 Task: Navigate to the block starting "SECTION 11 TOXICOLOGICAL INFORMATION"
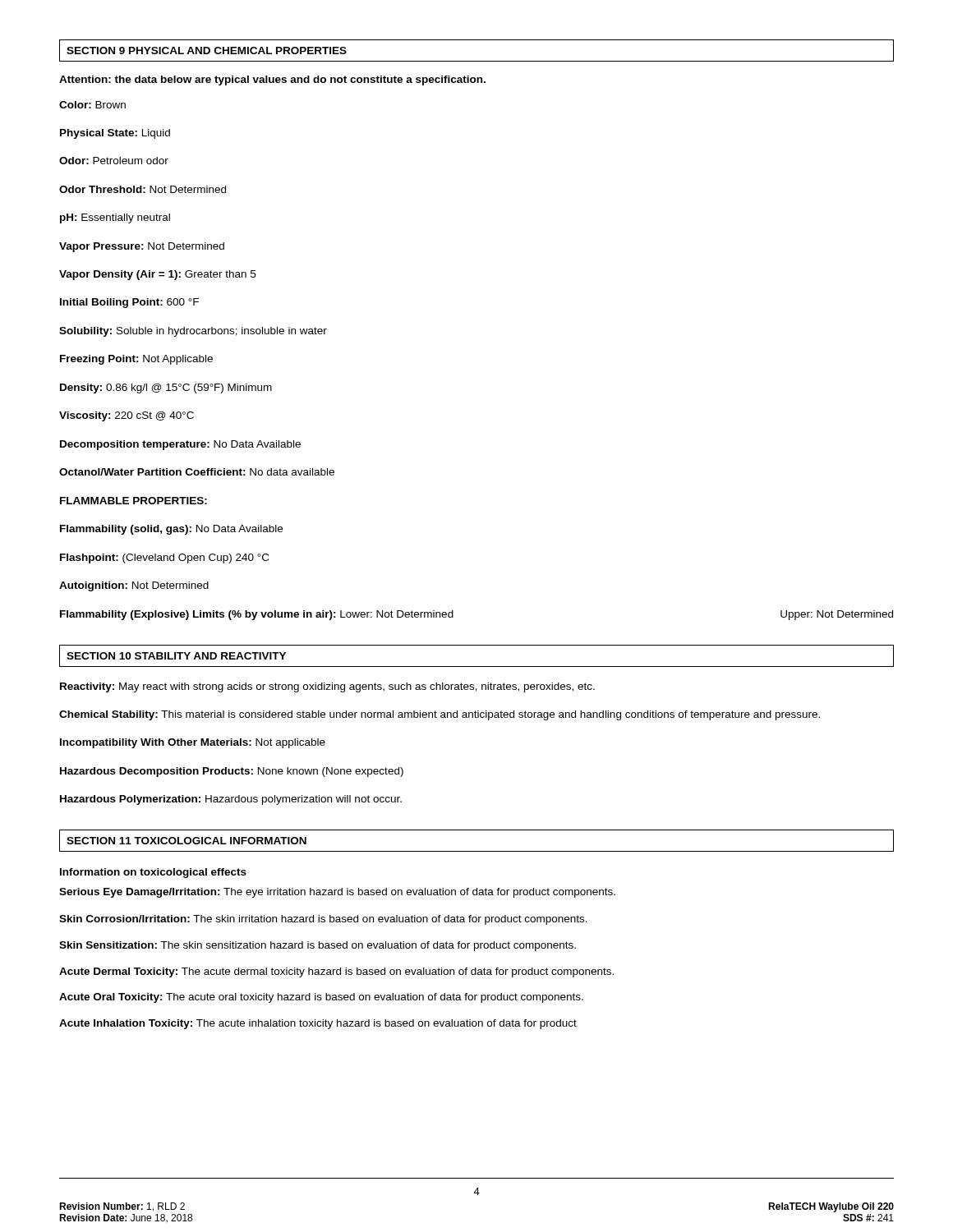pyautogui.click(x=187, y=841)
